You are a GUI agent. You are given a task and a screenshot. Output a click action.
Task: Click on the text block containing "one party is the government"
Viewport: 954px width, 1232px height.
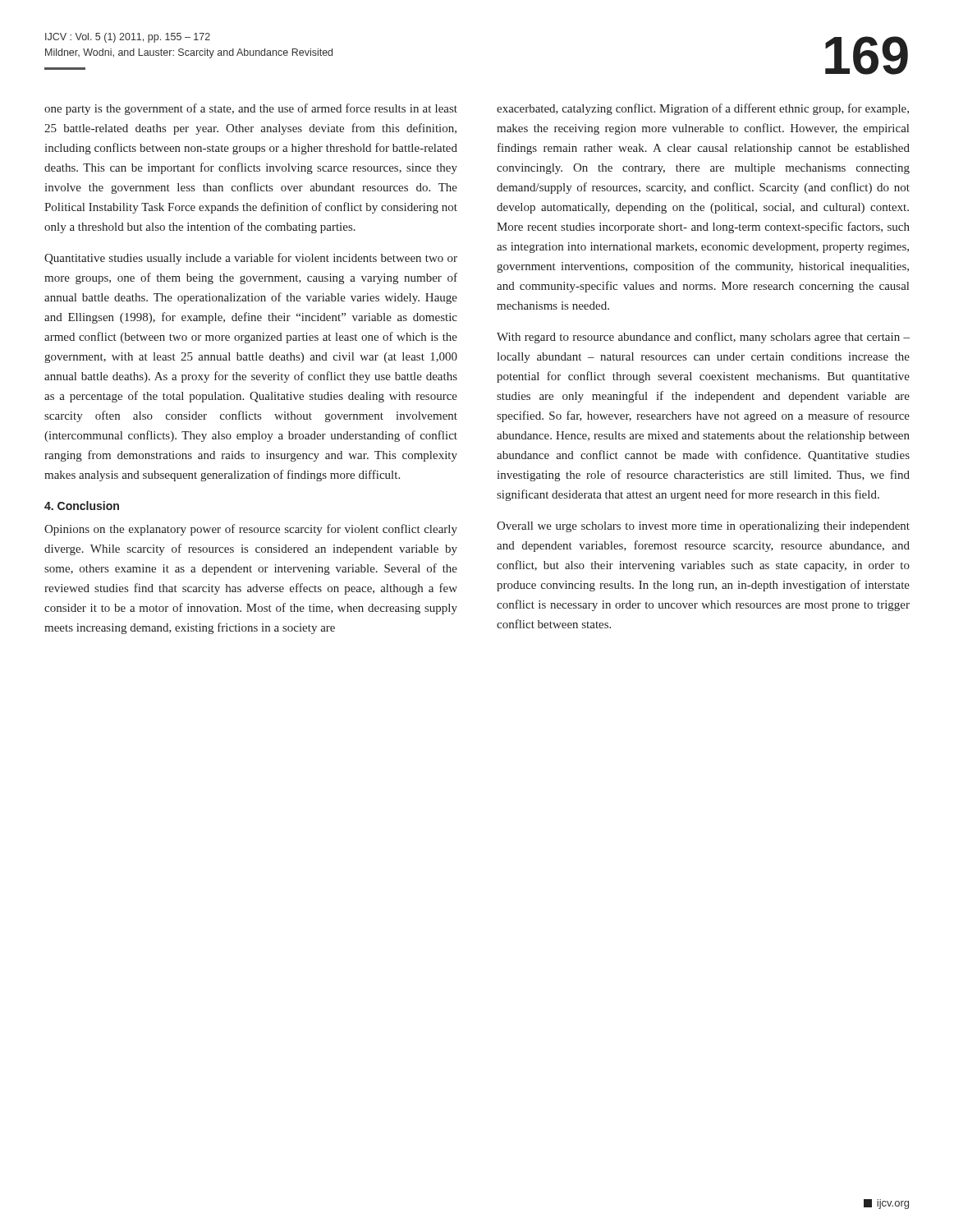click(251, 168)
